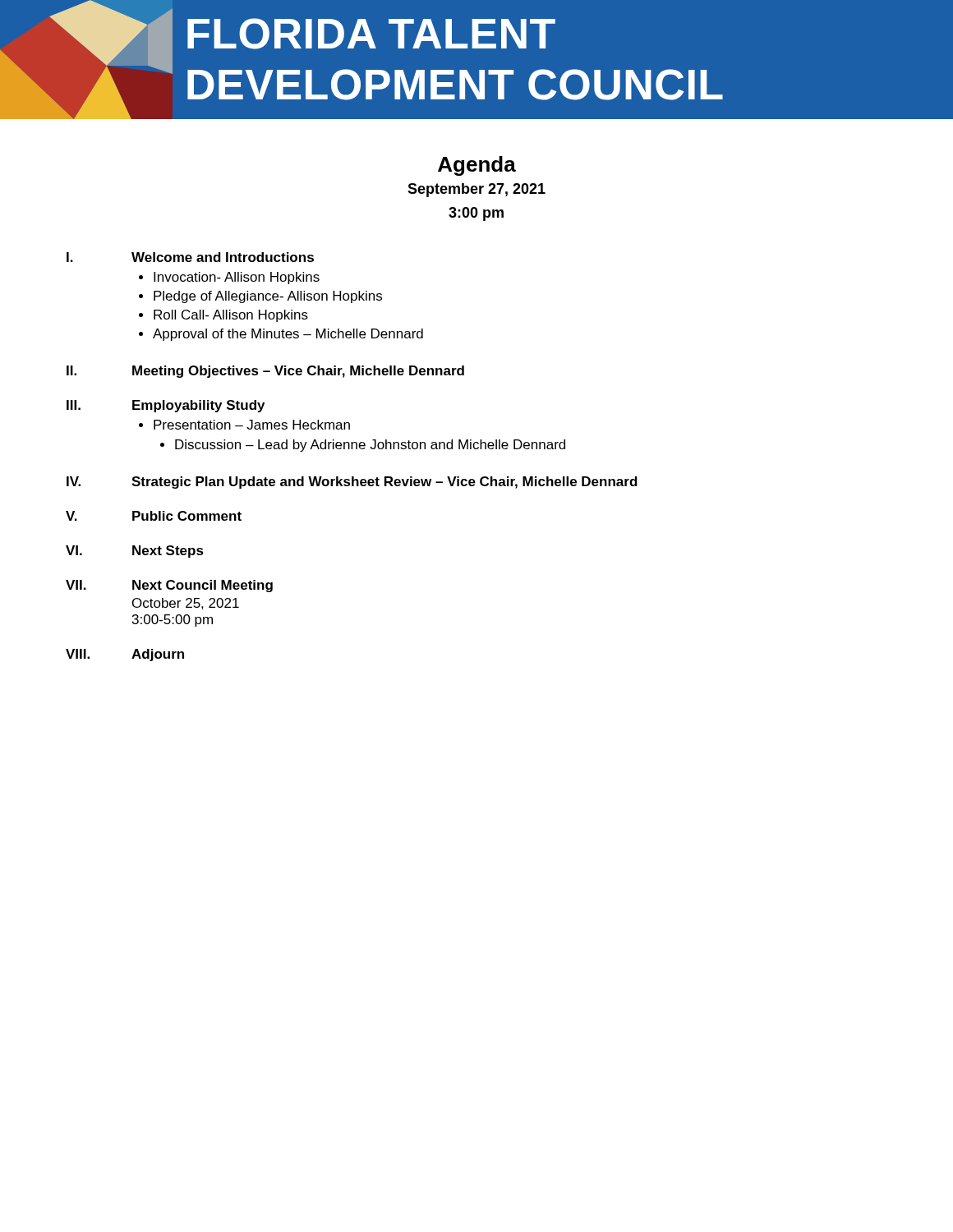Find the section header on this page that starts "IV. Strategic Plan Update and"
This screenshot has height=1232, width=953.
click(476, 482)
